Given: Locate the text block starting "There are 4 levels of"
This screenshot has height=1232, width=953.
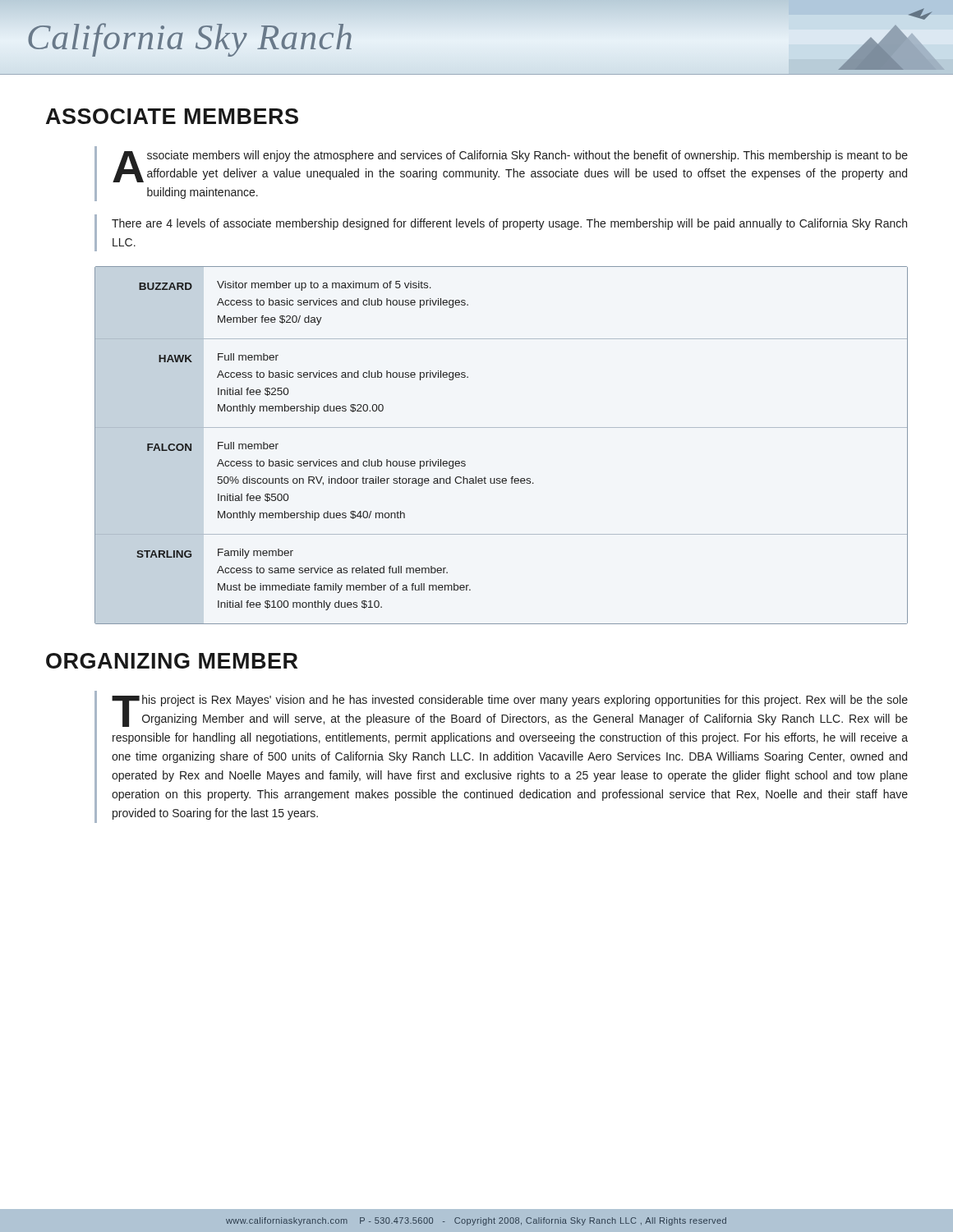Looking at the screenshot, I should 510,233.
